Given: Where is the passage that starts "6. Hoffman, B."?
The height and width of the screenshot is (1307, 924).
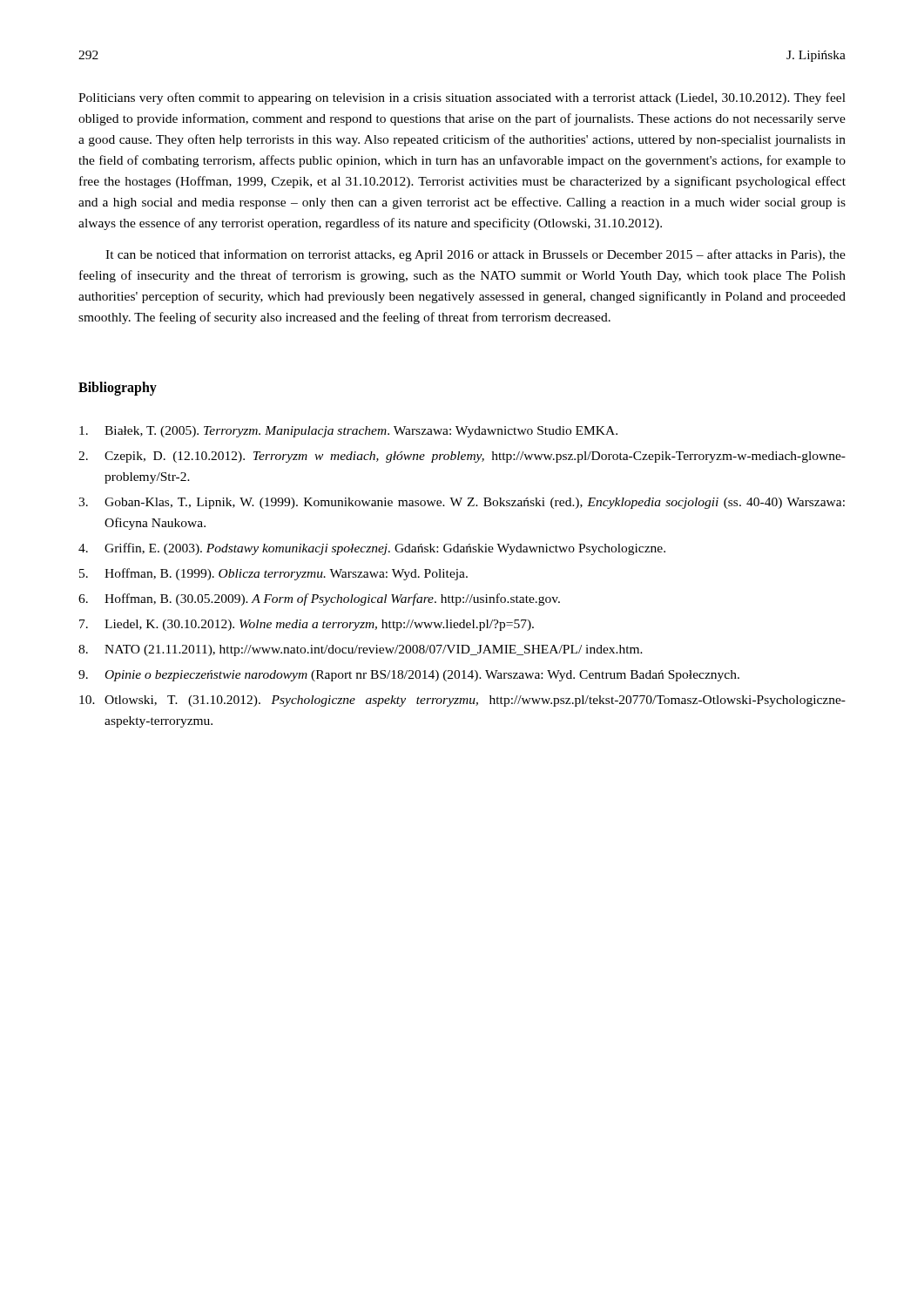Looking at the screenshot, I should click(x=462, y=599).
